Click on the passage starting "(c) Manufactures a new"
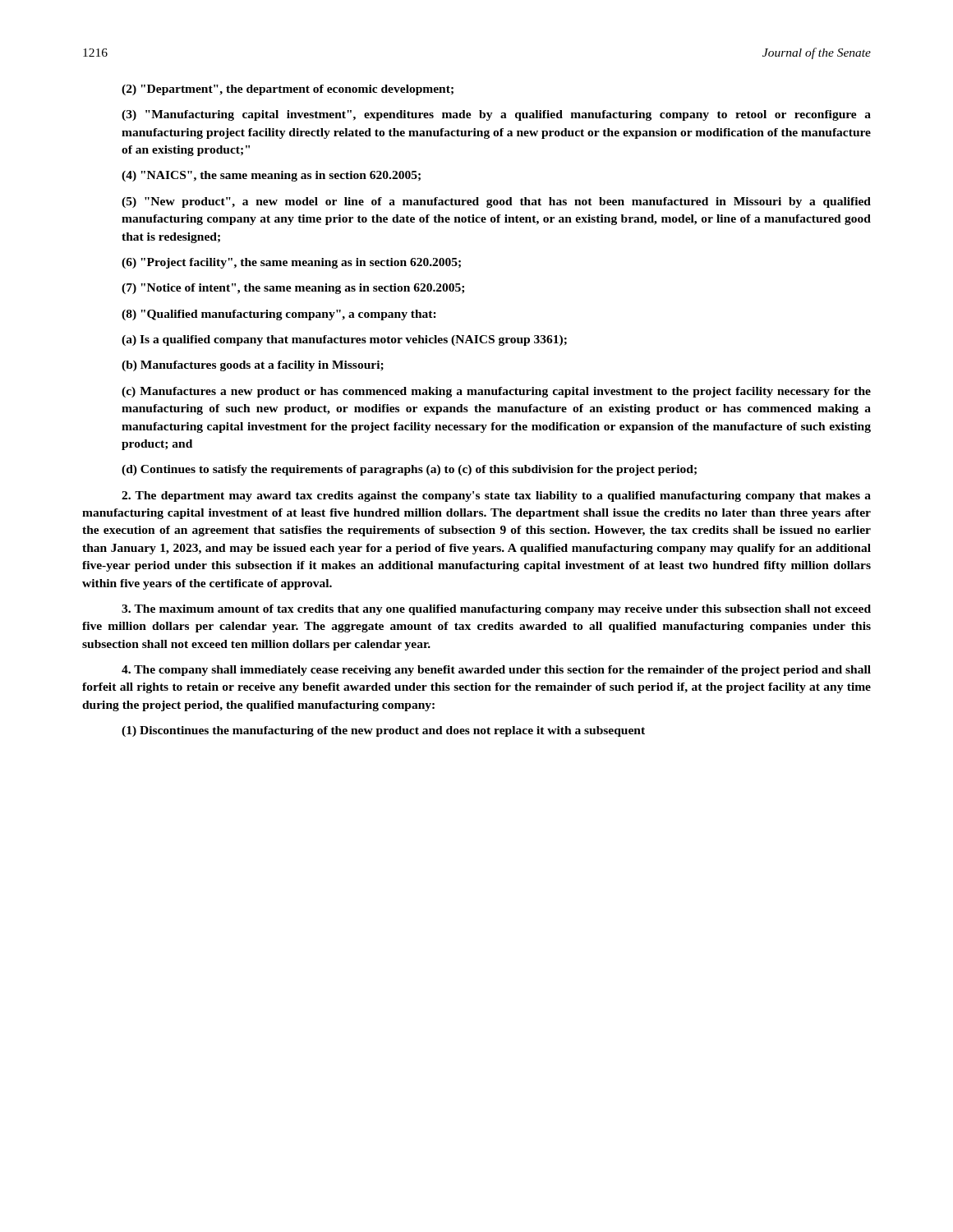This screenshot has width=953, height=1232. coord(496,417)
